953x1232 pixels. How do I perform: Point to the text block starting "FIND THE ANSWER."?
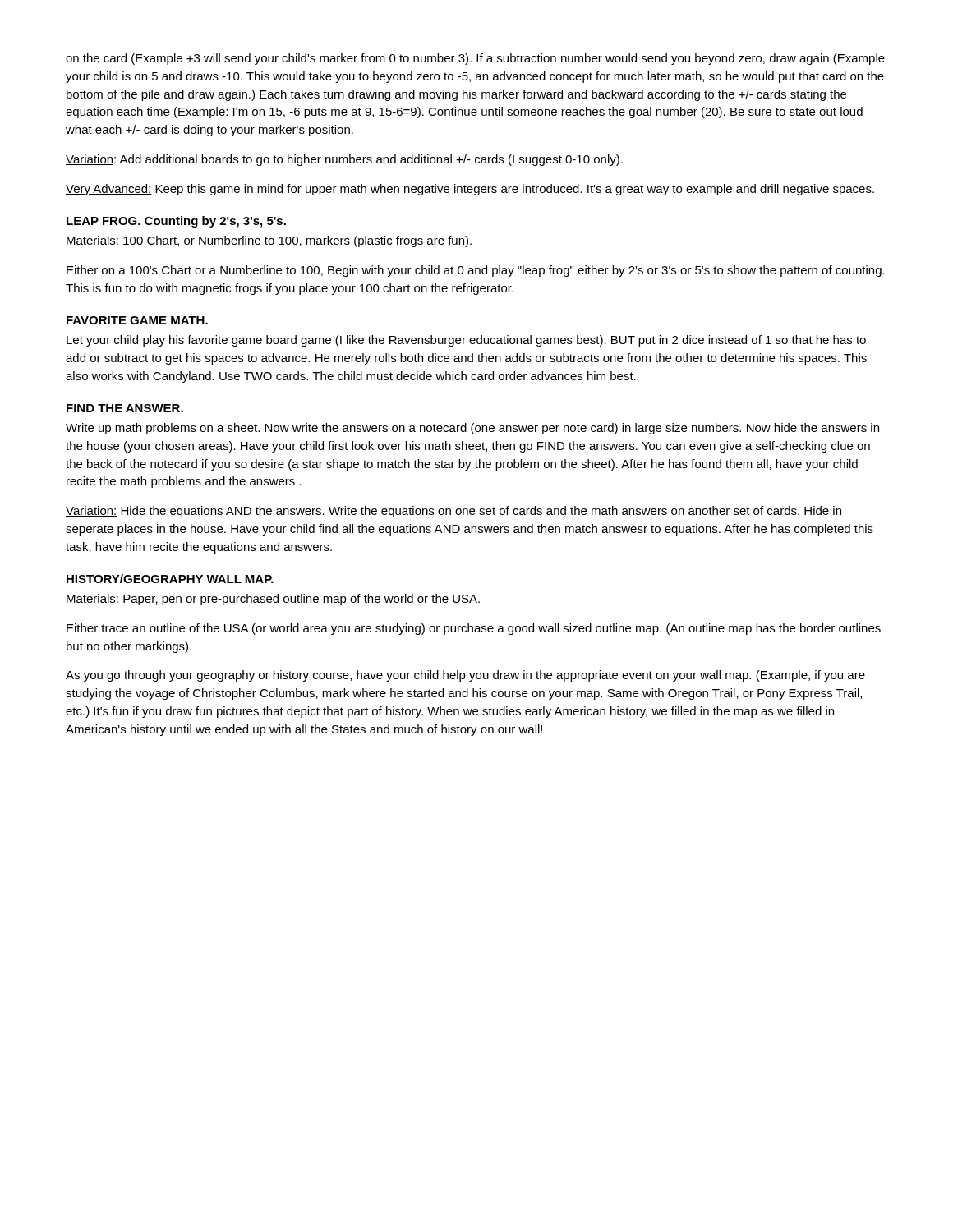coord(125,408)
